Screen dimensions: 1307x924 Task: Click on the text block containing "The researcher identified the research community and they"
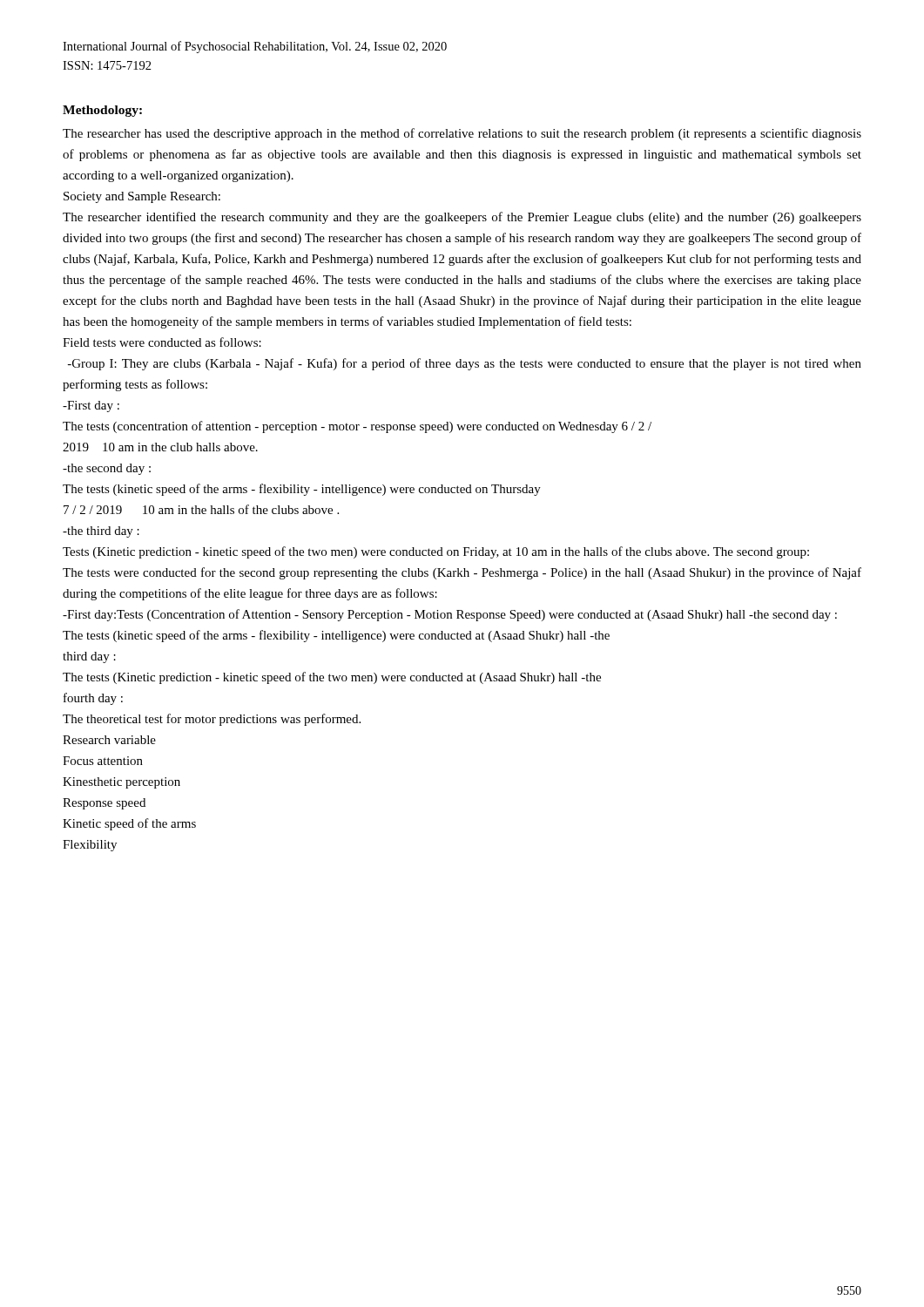pyautogui.click(x=462, y=269)
